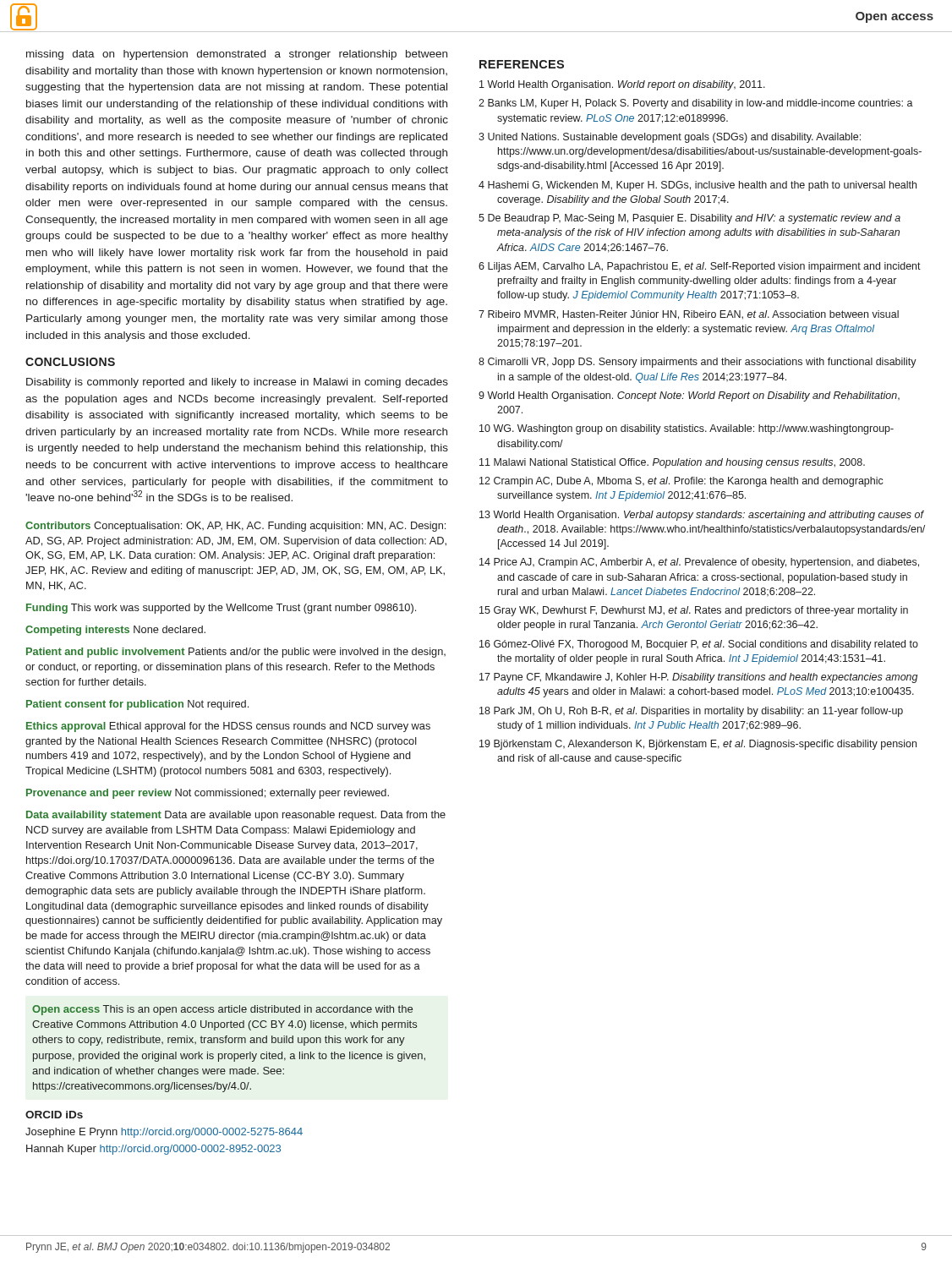Viewport: 952px width, 1268px height.
Task: Click the passage that begins "6 Liljas AEM, Carvalho"
Action: 703,281
